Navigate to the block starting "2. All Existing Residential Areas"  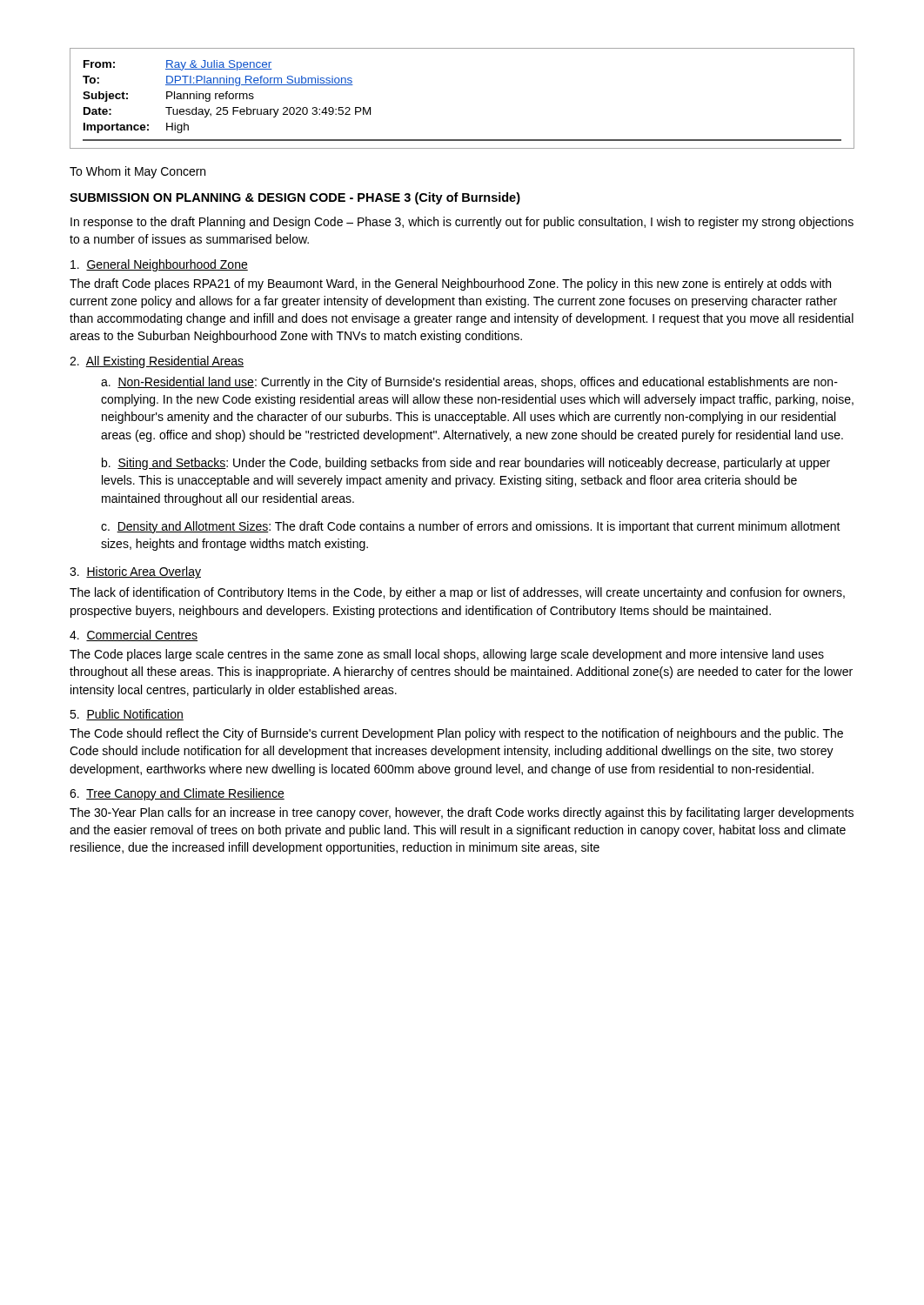(157, 361)
